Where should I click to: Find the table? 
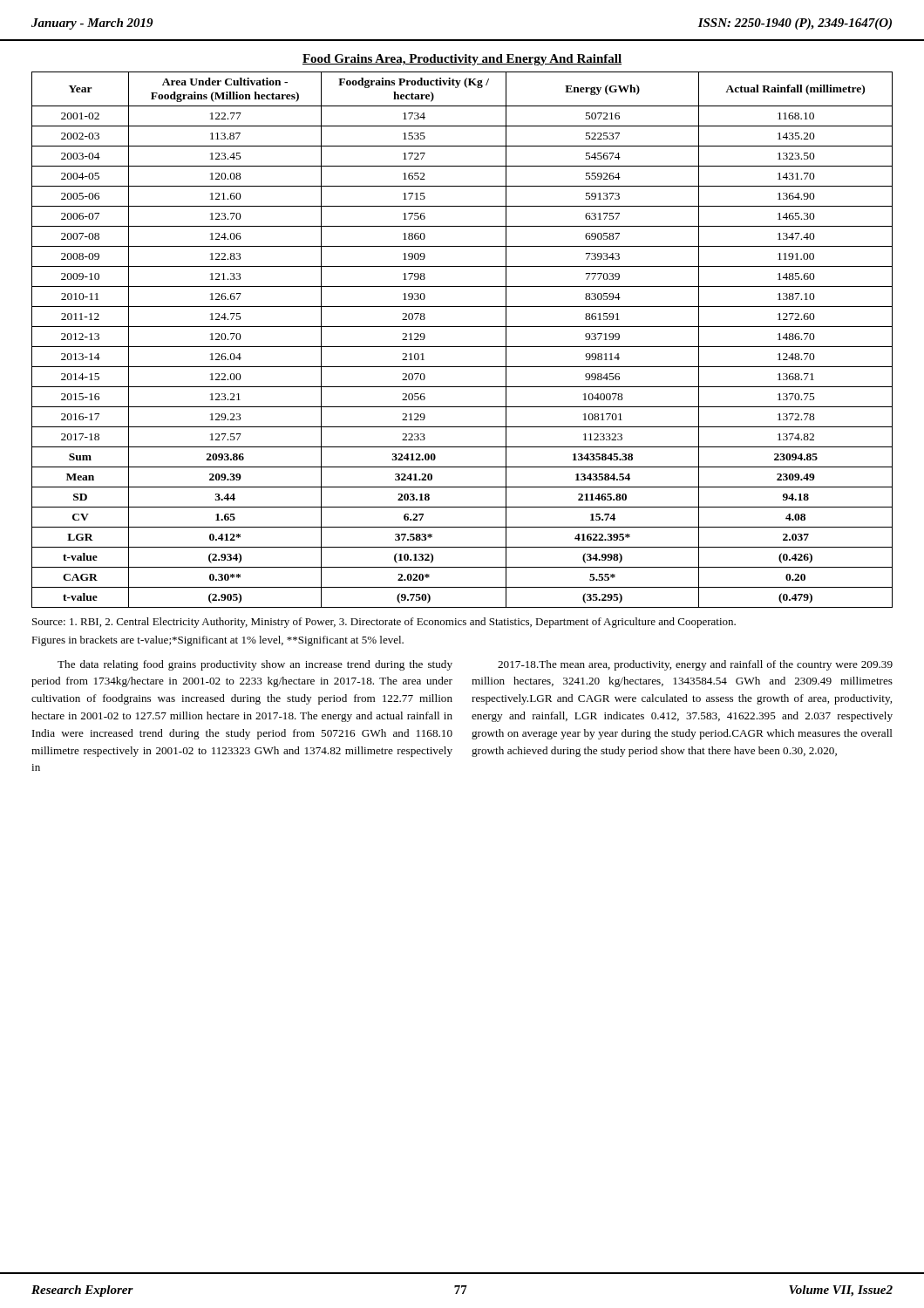coord(462,340)
